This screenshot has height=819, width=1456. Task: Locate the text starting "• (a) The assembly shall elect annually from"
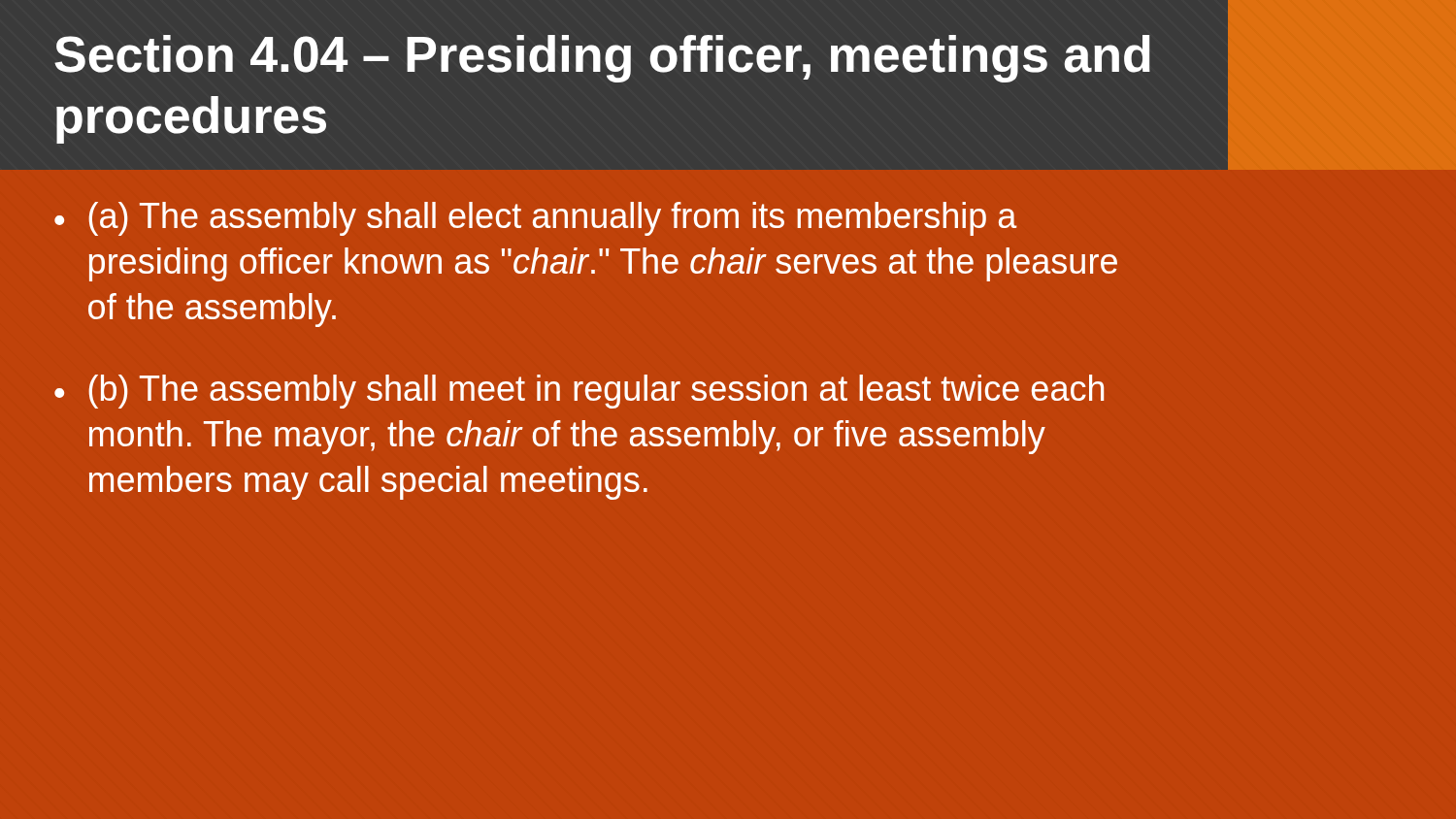pos(586,262)
